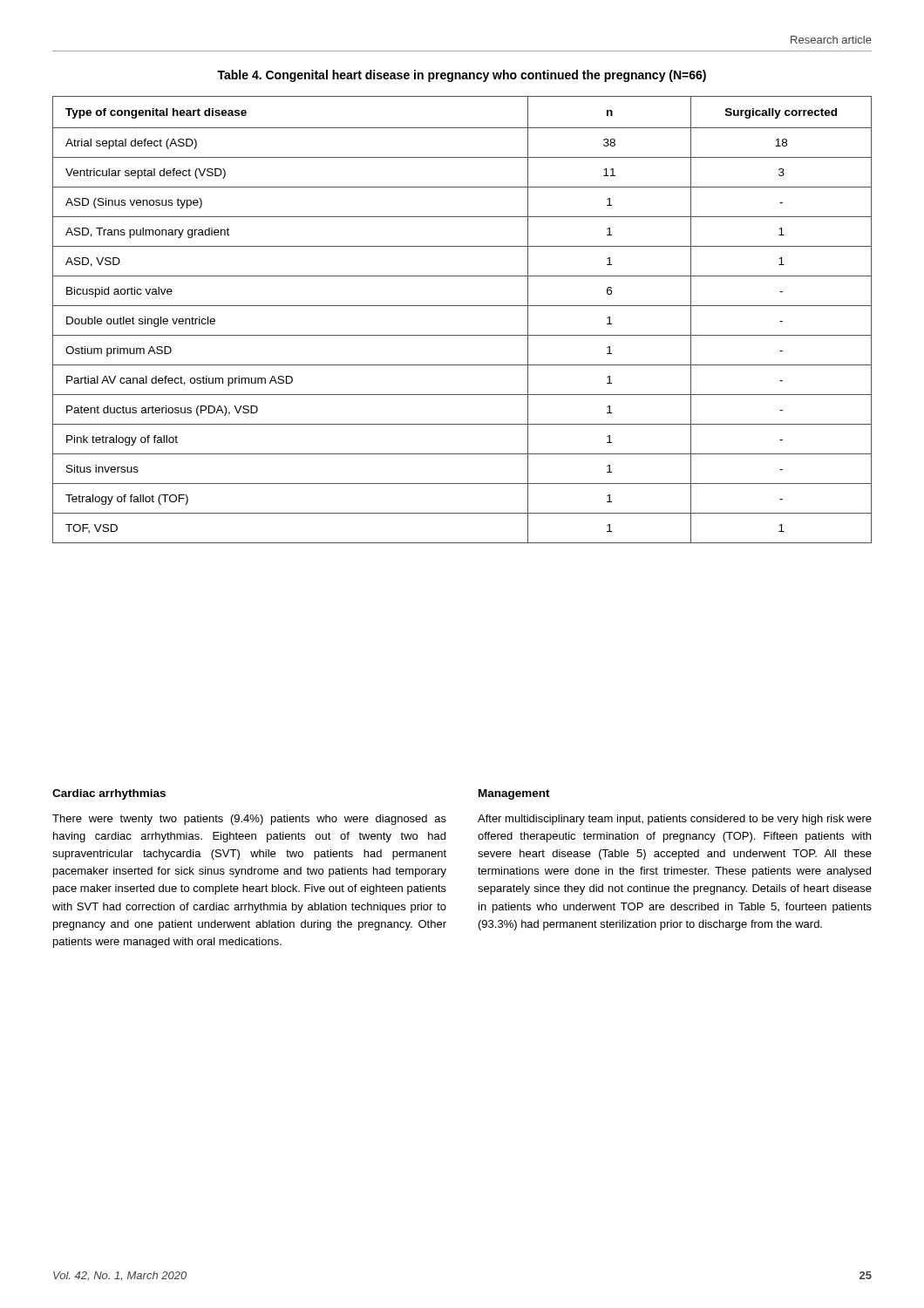Click on the table containing "Tetralogy of fallot (TOF)"
This screenshot has height=1308, width=924.
tap(462, 320)
